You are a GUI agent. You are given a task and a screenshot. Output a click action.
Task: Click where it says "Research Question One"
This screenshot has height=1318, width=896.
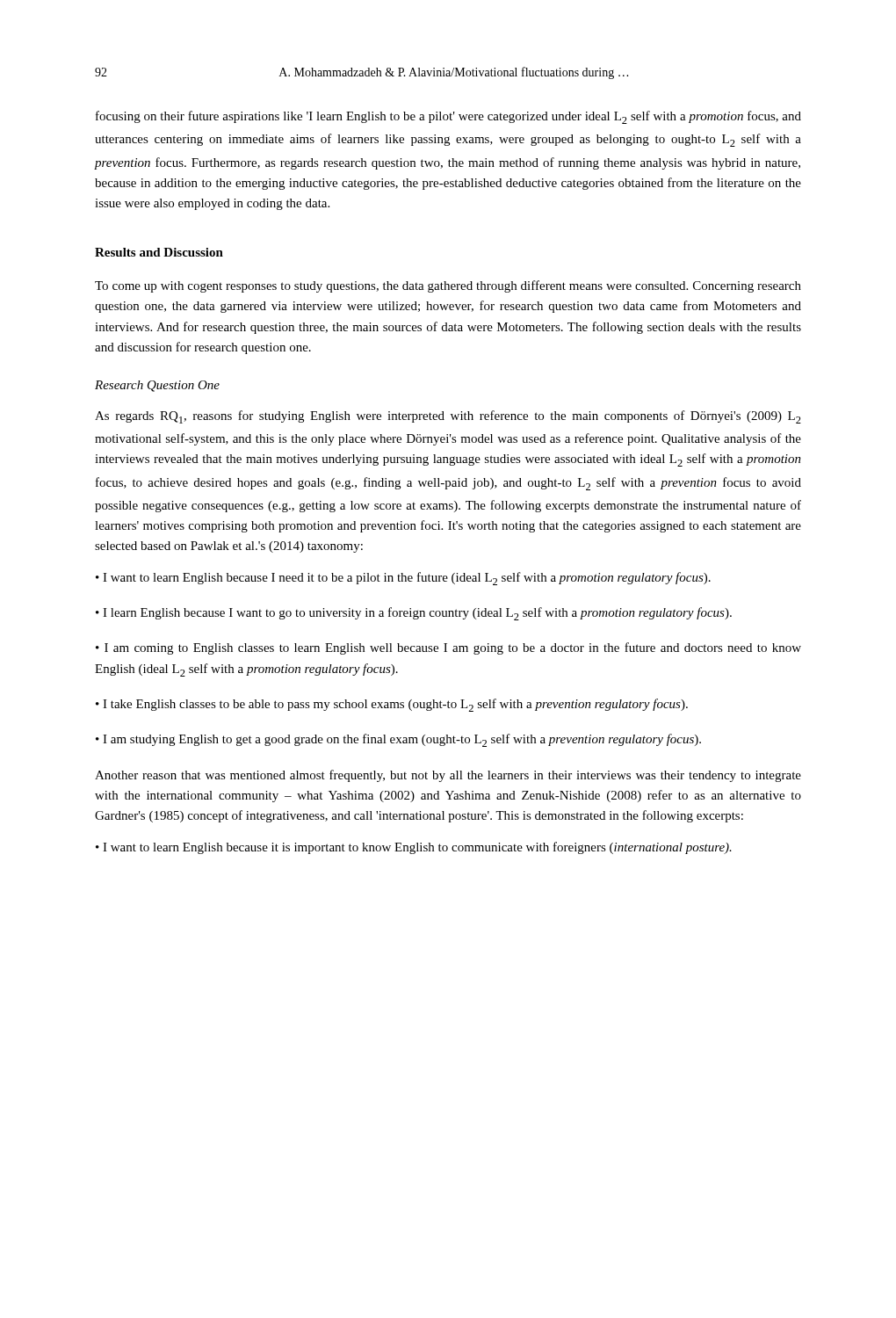157,385
